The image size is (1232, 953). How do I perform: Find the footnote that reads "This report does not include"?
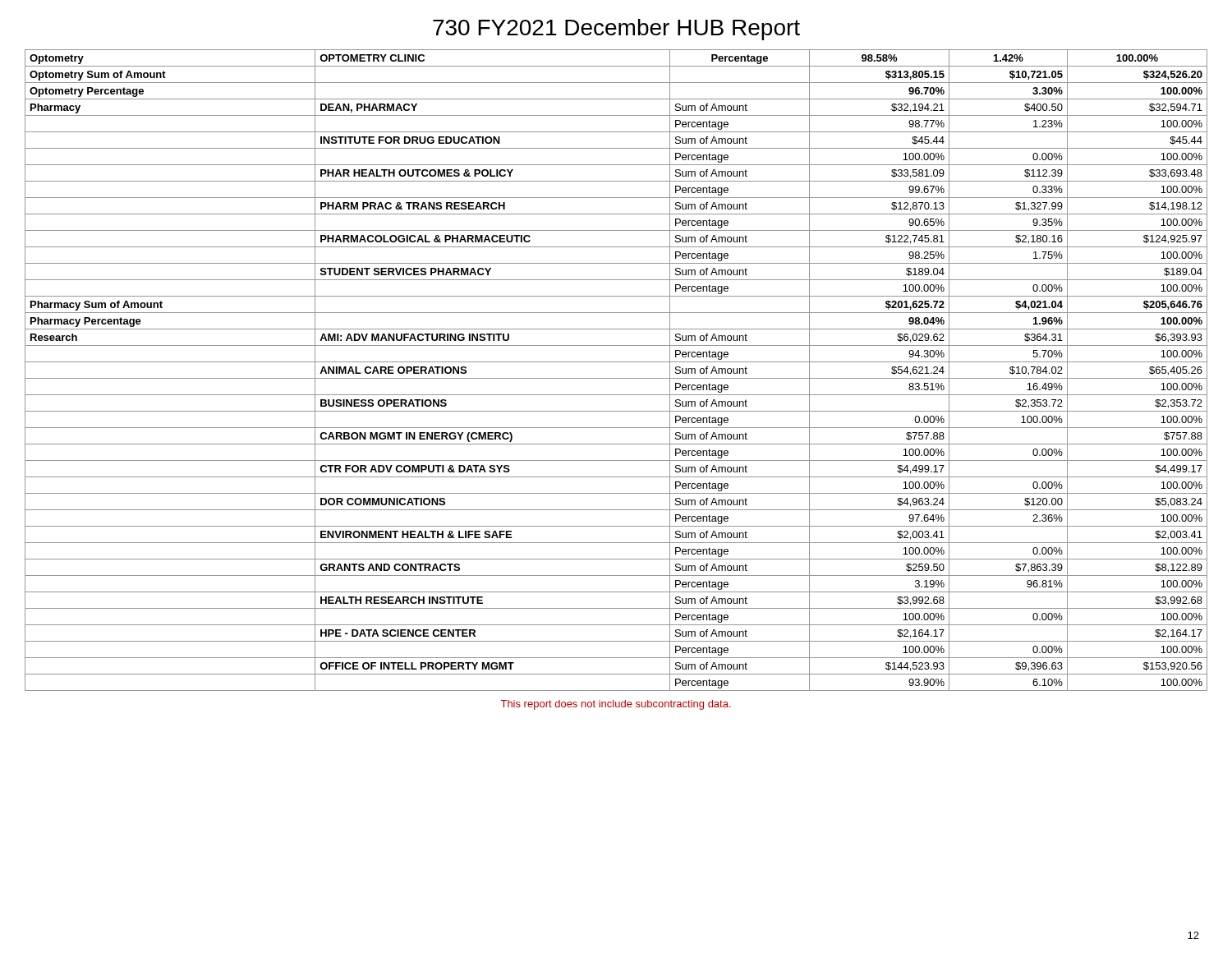point(616,704)
